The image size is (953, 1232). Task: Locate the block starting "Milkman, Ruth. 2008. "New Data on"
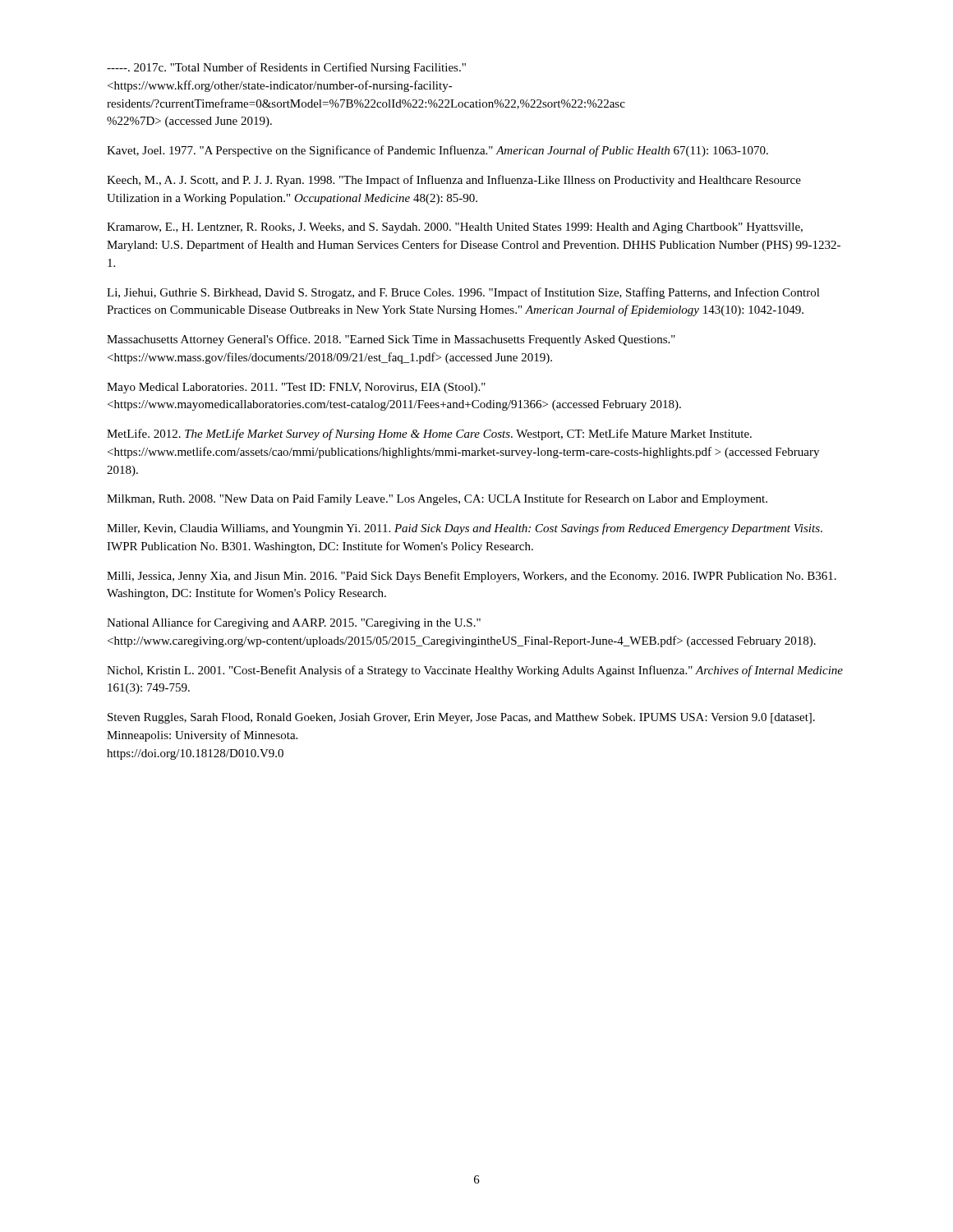[x=438, y=499]
